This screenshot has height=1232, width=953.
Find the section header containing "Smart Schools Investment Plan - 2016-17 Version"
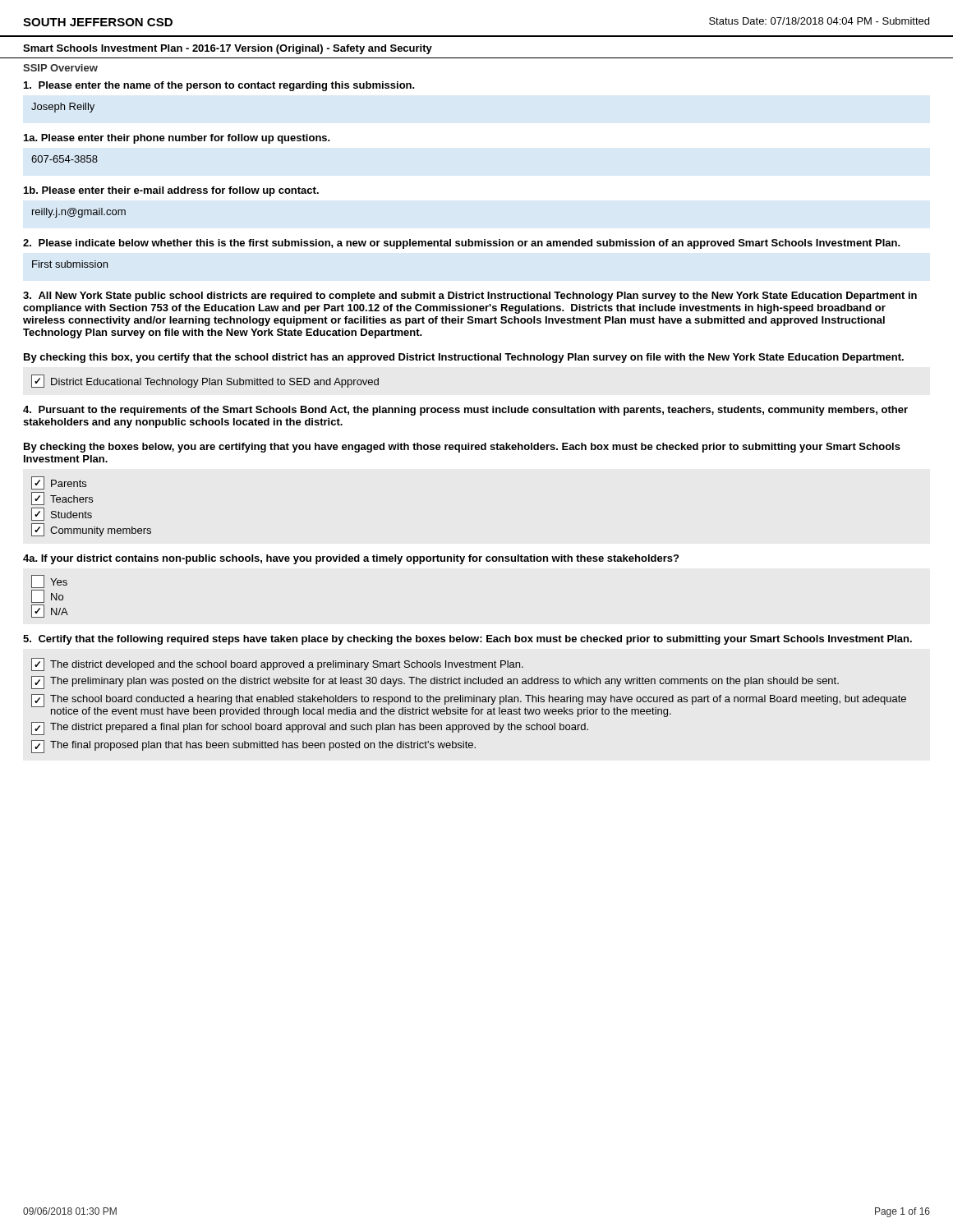[x=227, y=48]
